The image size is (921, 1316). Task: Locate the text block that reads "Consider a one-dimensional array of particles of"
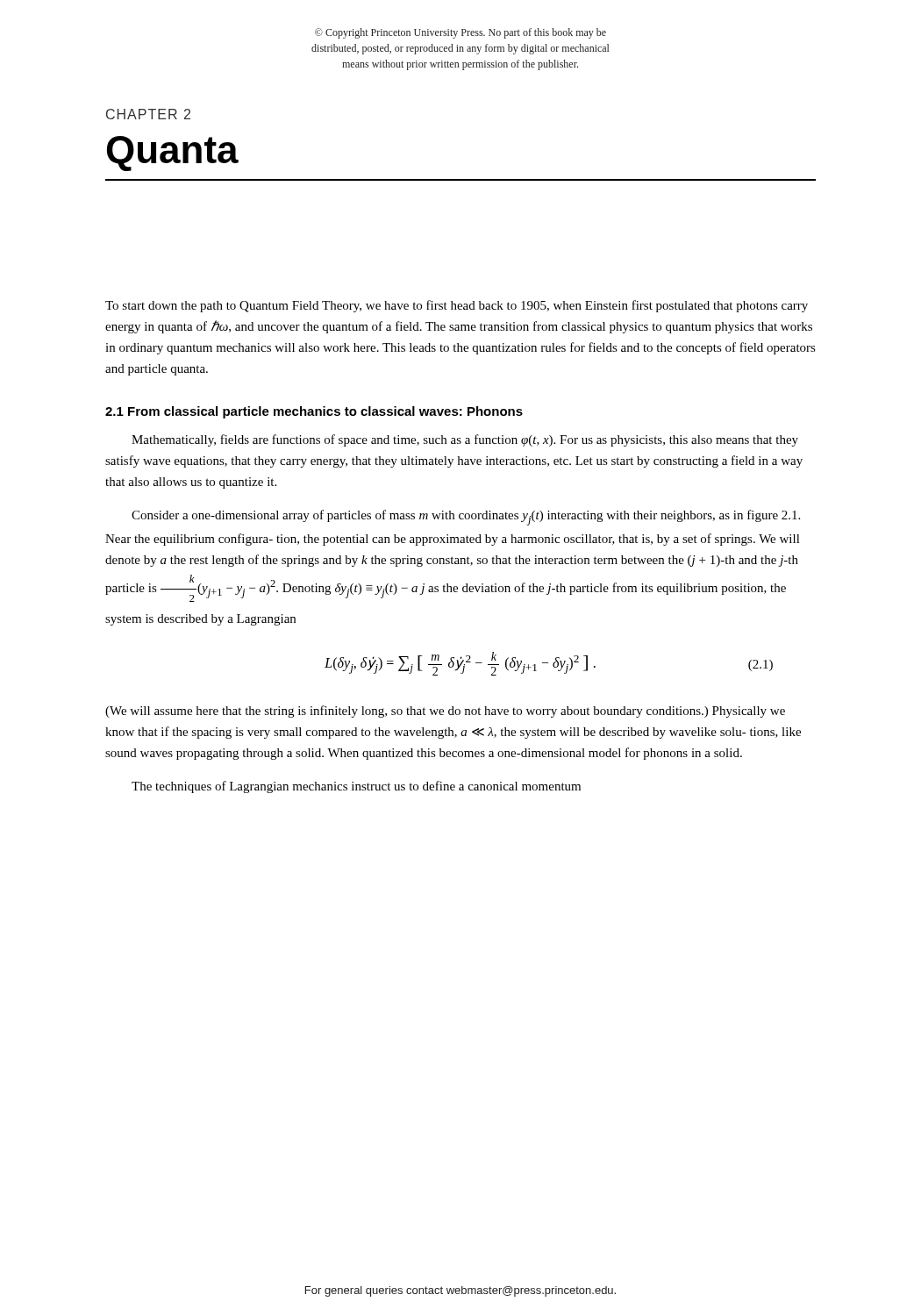[x=453, y=567]
